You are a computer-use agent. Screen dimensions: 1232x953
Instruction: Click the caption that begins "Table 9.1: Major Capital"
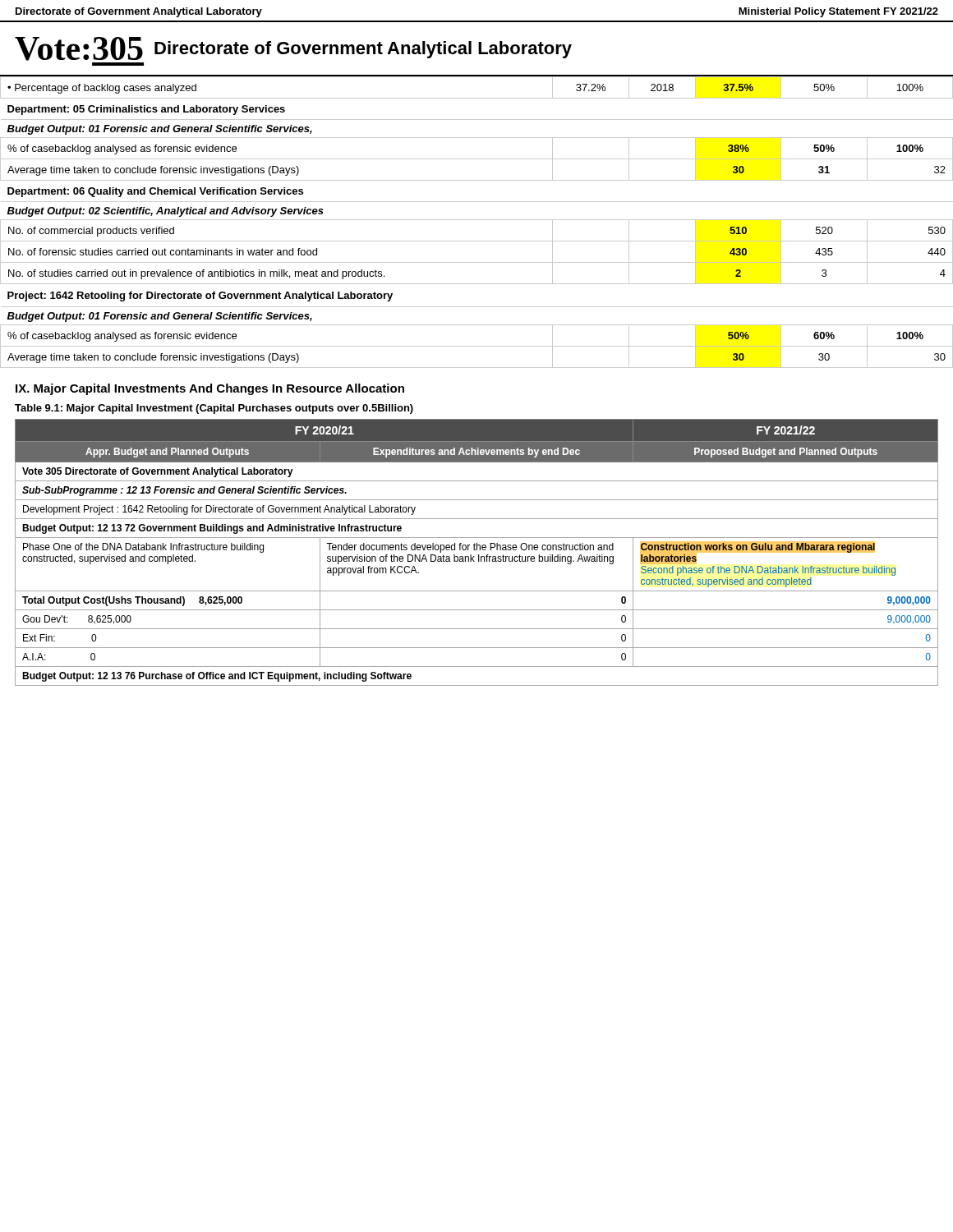click(x=214, y=408)
